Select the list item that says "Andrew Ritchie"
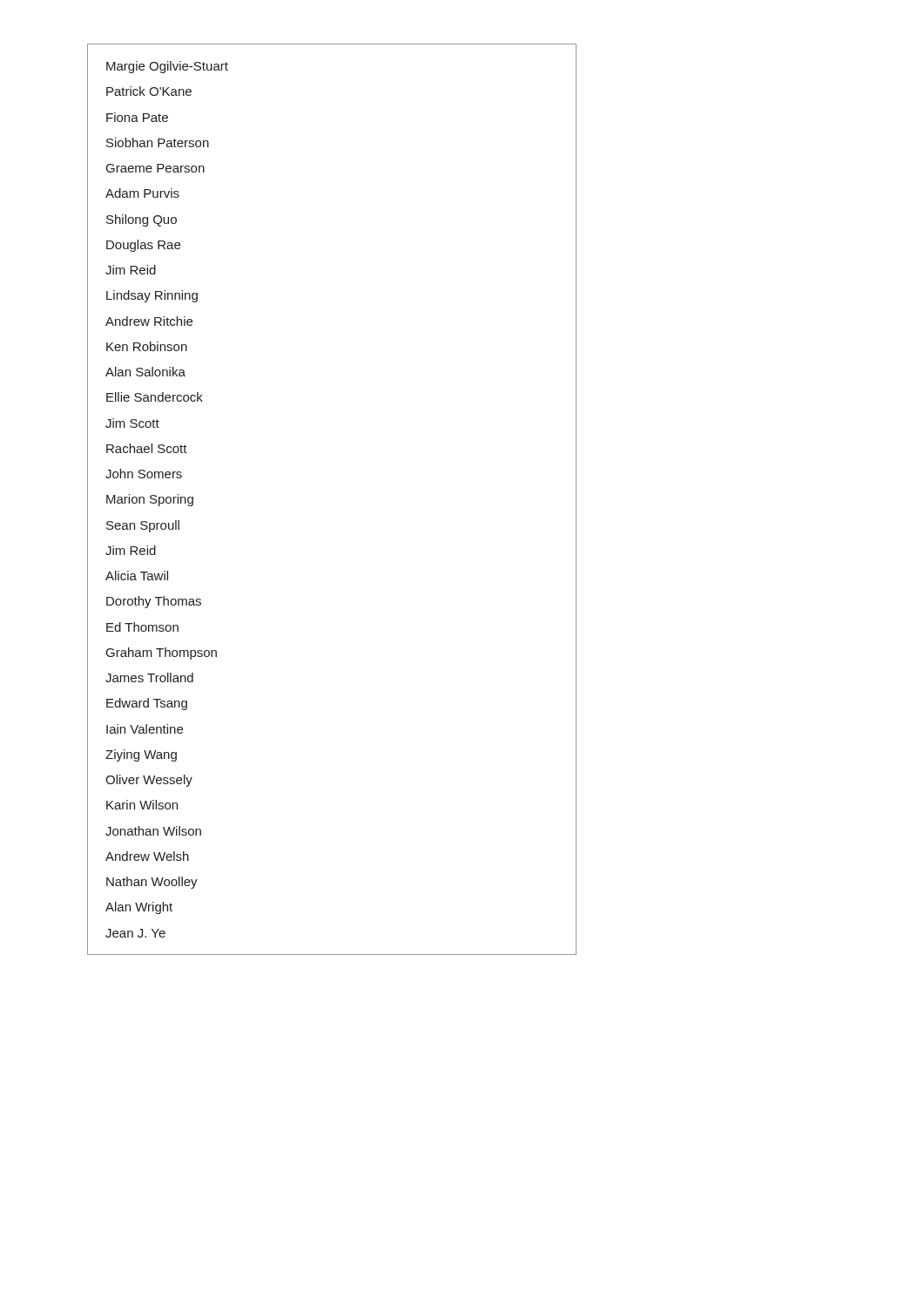924x1307 pixels. click(149, 321)
